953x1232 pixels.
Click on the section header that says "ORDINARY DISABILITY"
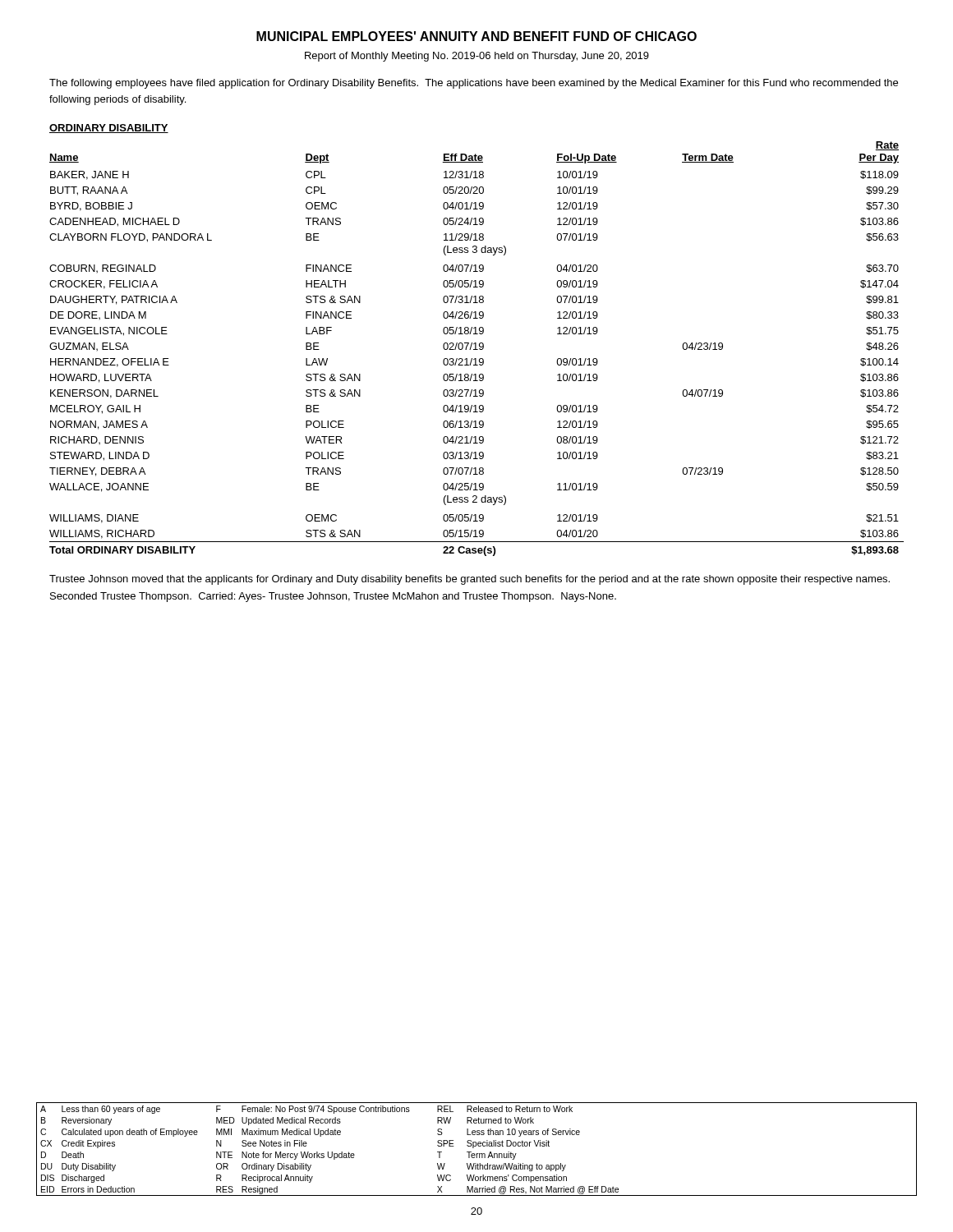pos(109,128)
